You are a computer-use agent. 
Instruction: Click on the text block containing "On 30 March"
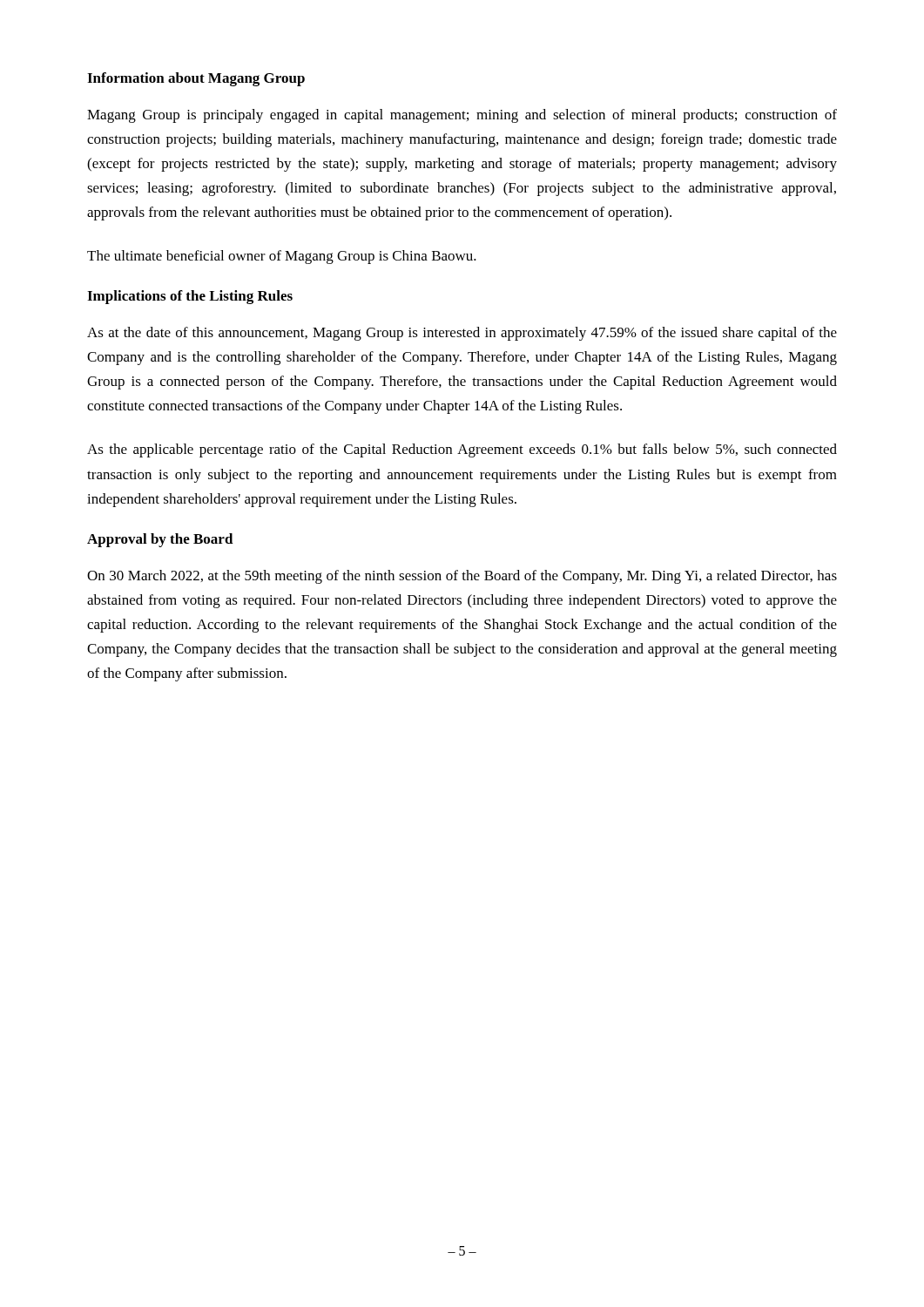[x=462, y=624]
